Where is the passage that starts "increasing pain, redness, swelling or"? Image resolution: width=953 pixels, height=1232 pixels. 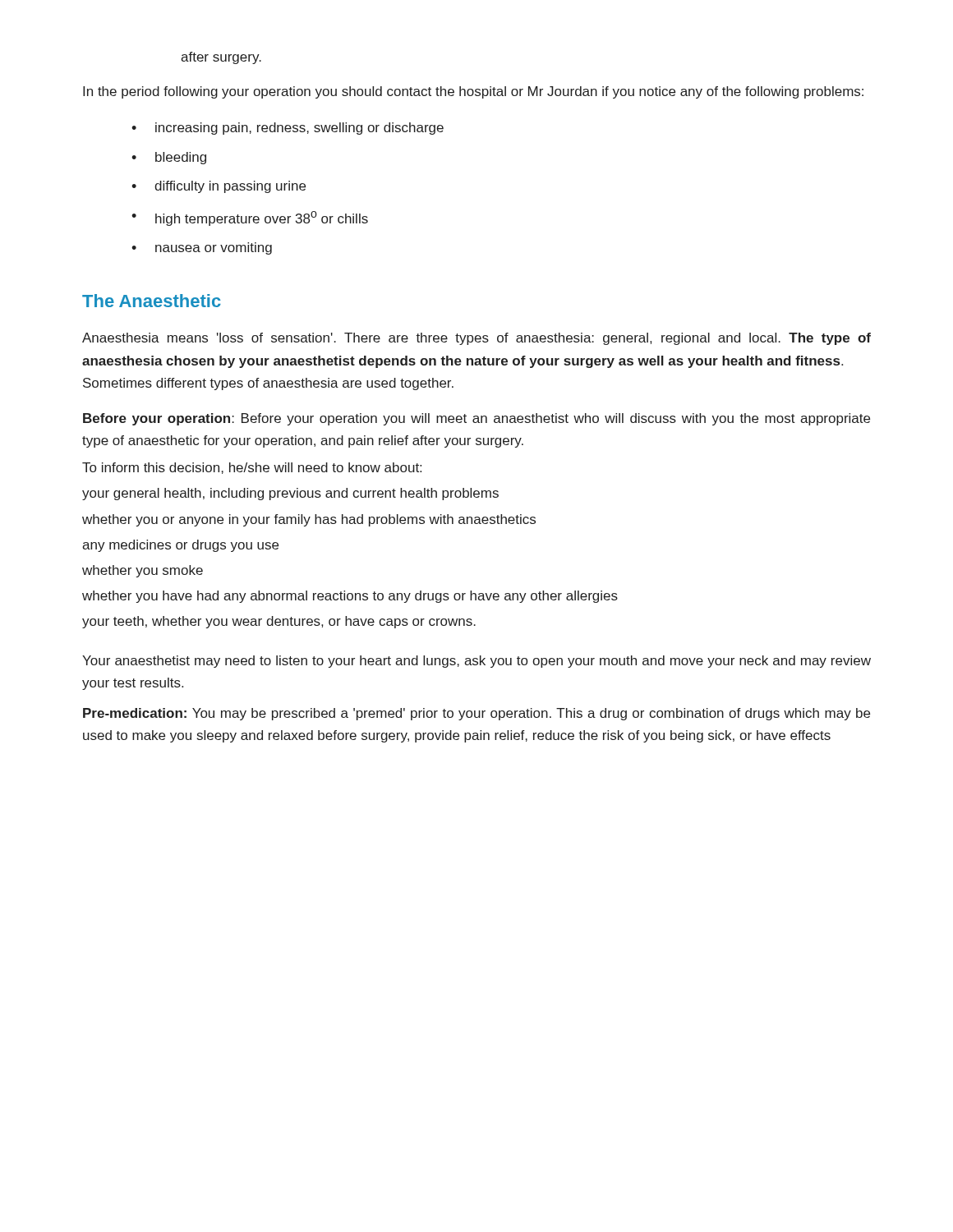point(299,128)
